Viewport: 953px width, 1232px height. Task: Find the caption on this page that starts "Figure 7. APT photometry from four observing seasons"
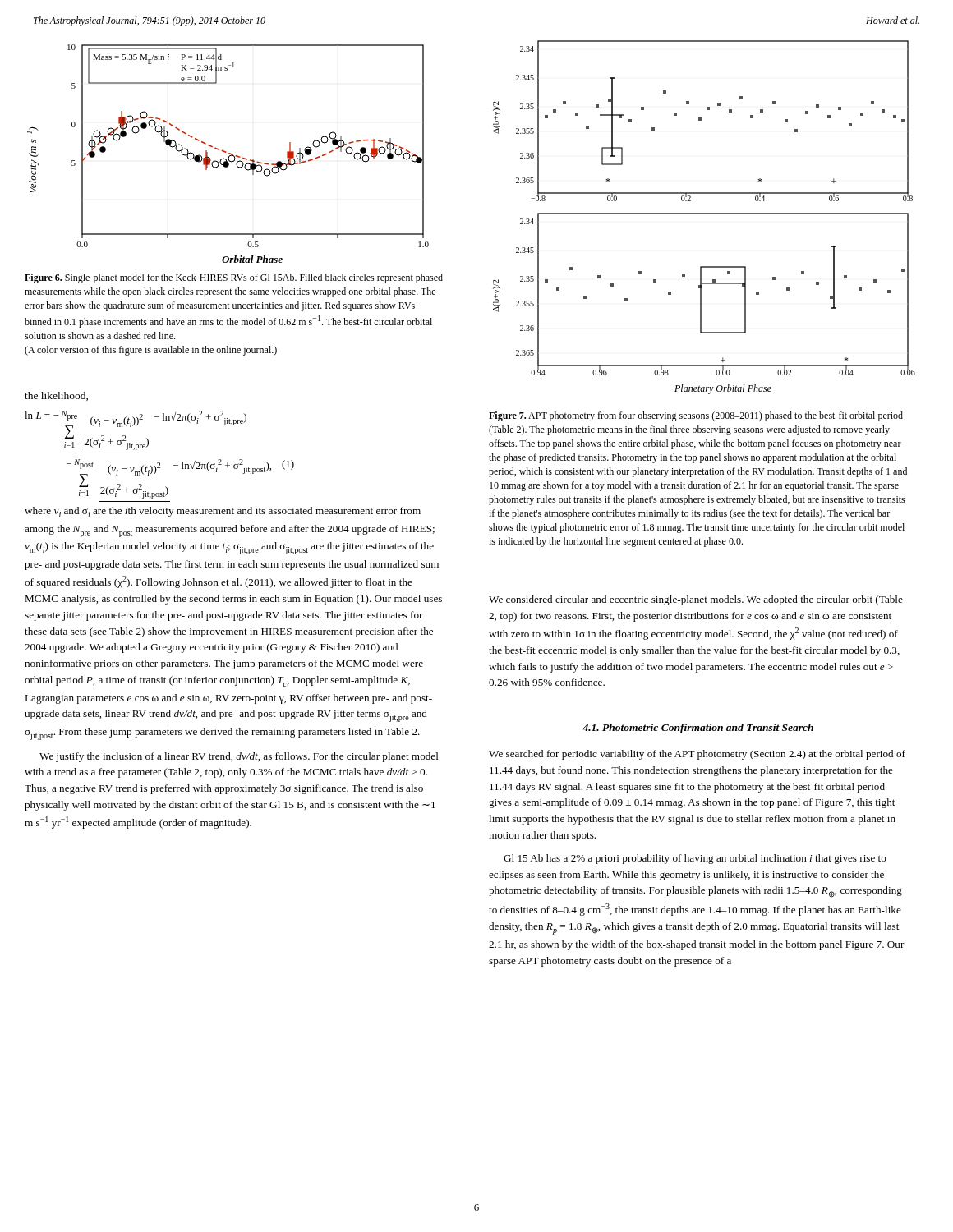tap(698, 479)
